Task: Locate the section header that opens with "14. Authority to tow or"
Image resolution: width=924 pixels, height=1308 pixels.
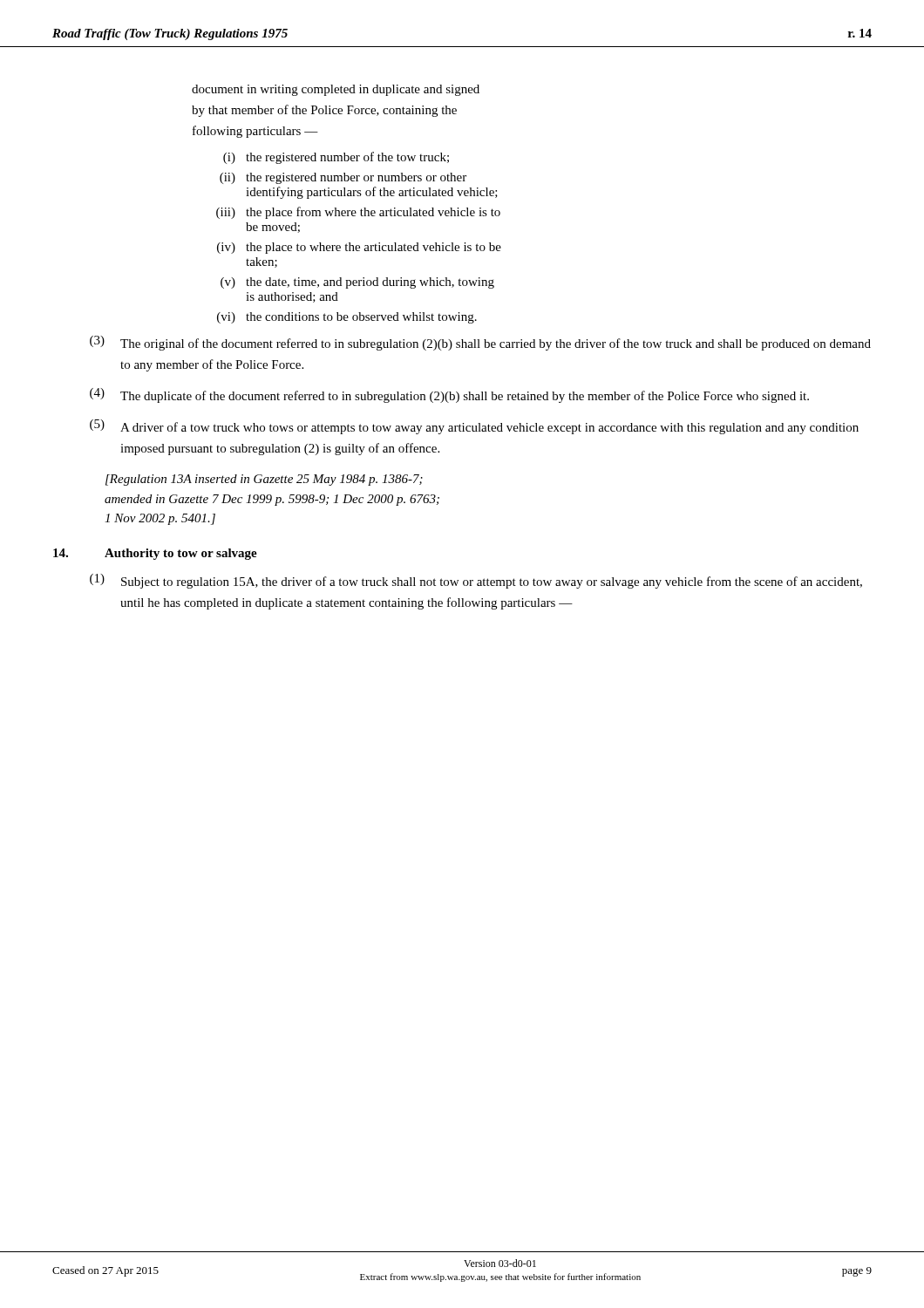Action: [155, 553]
